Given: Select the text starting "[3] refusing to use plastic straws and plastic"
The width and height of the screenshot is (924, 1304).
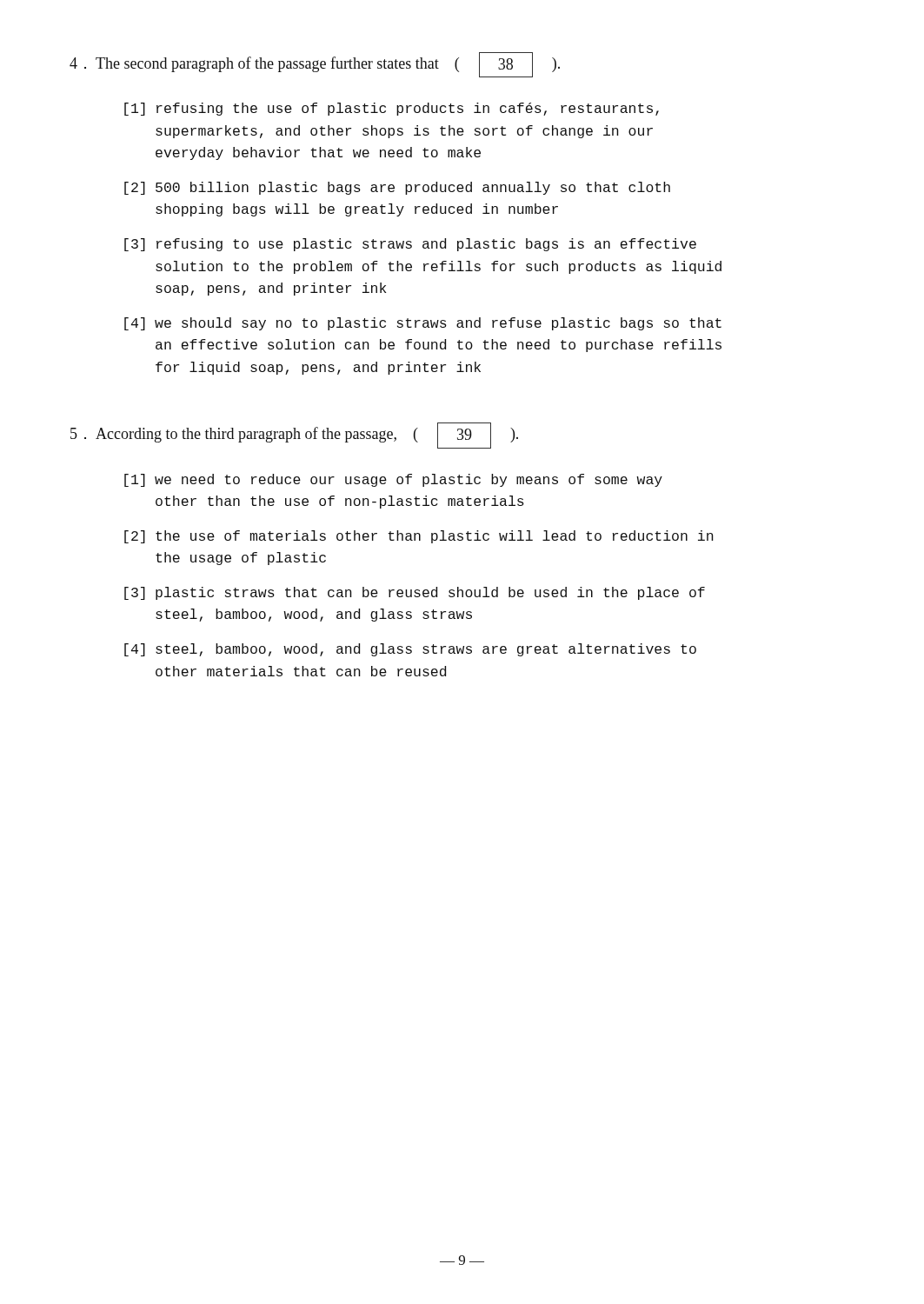Looking at the screenshot, I should 422,267.
